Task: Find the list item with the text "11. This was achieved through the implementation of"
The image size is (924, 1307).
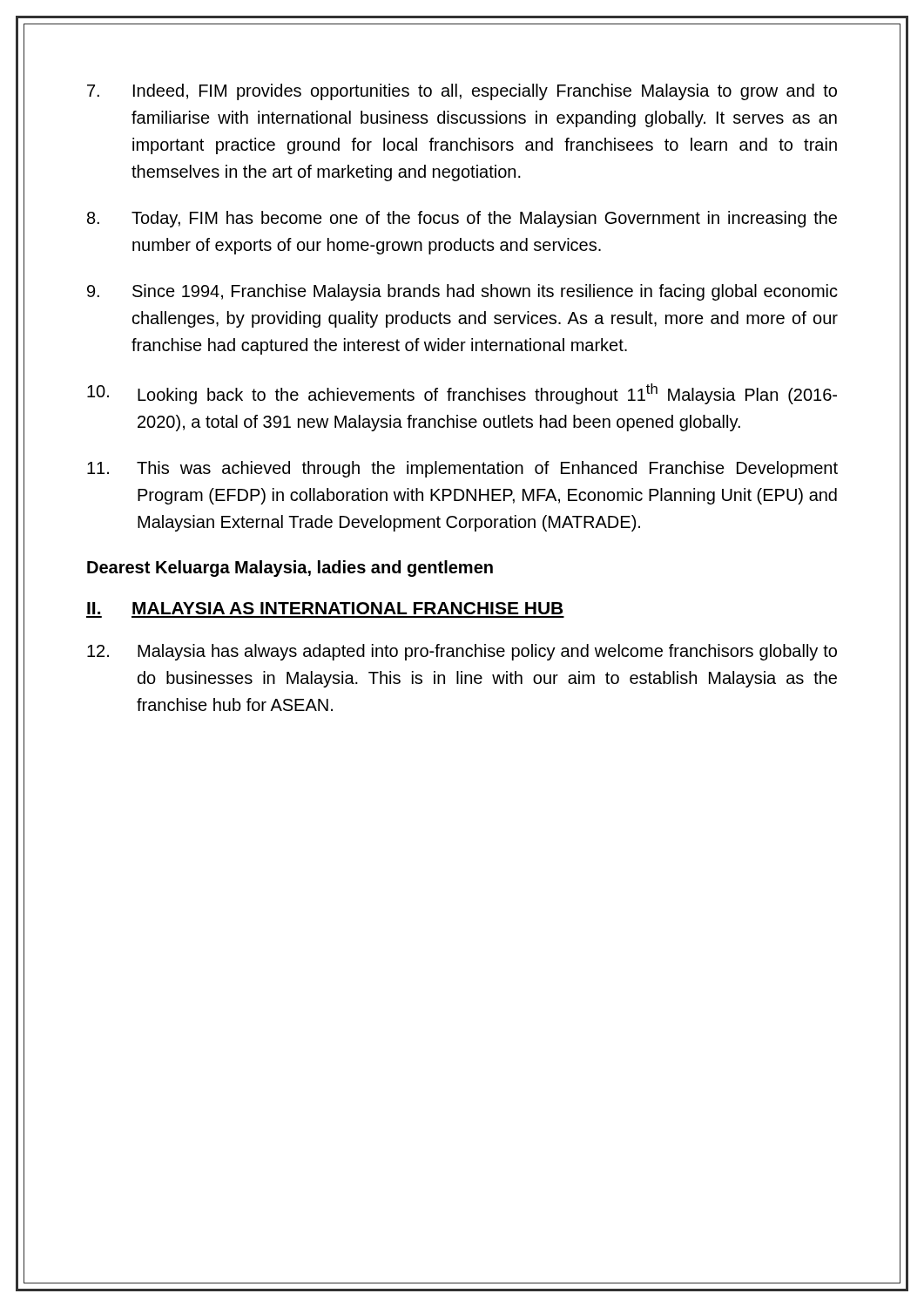Action: tap(462, 495)
